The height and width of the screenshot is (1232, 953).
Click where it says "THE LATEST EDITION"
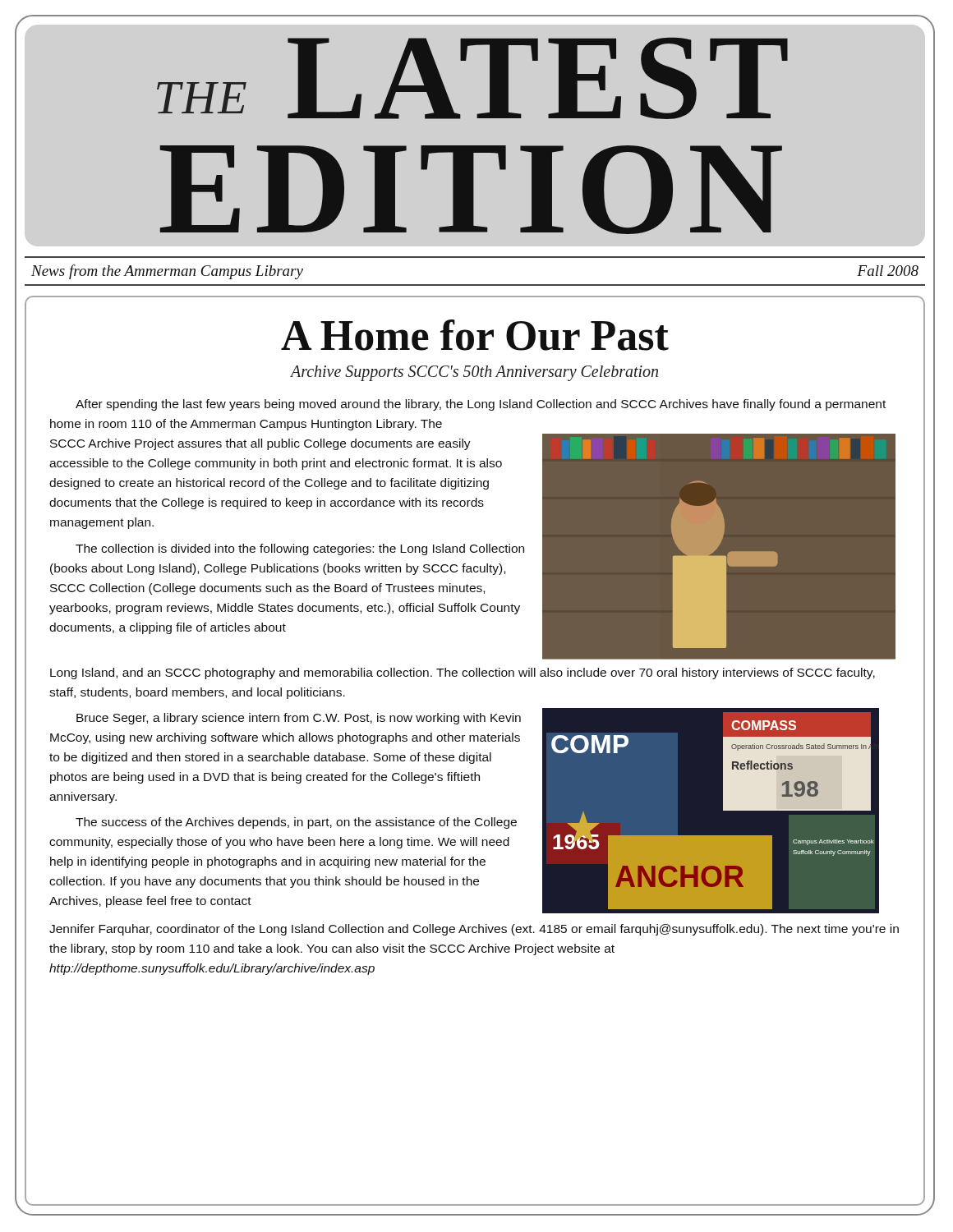[475, 136]
